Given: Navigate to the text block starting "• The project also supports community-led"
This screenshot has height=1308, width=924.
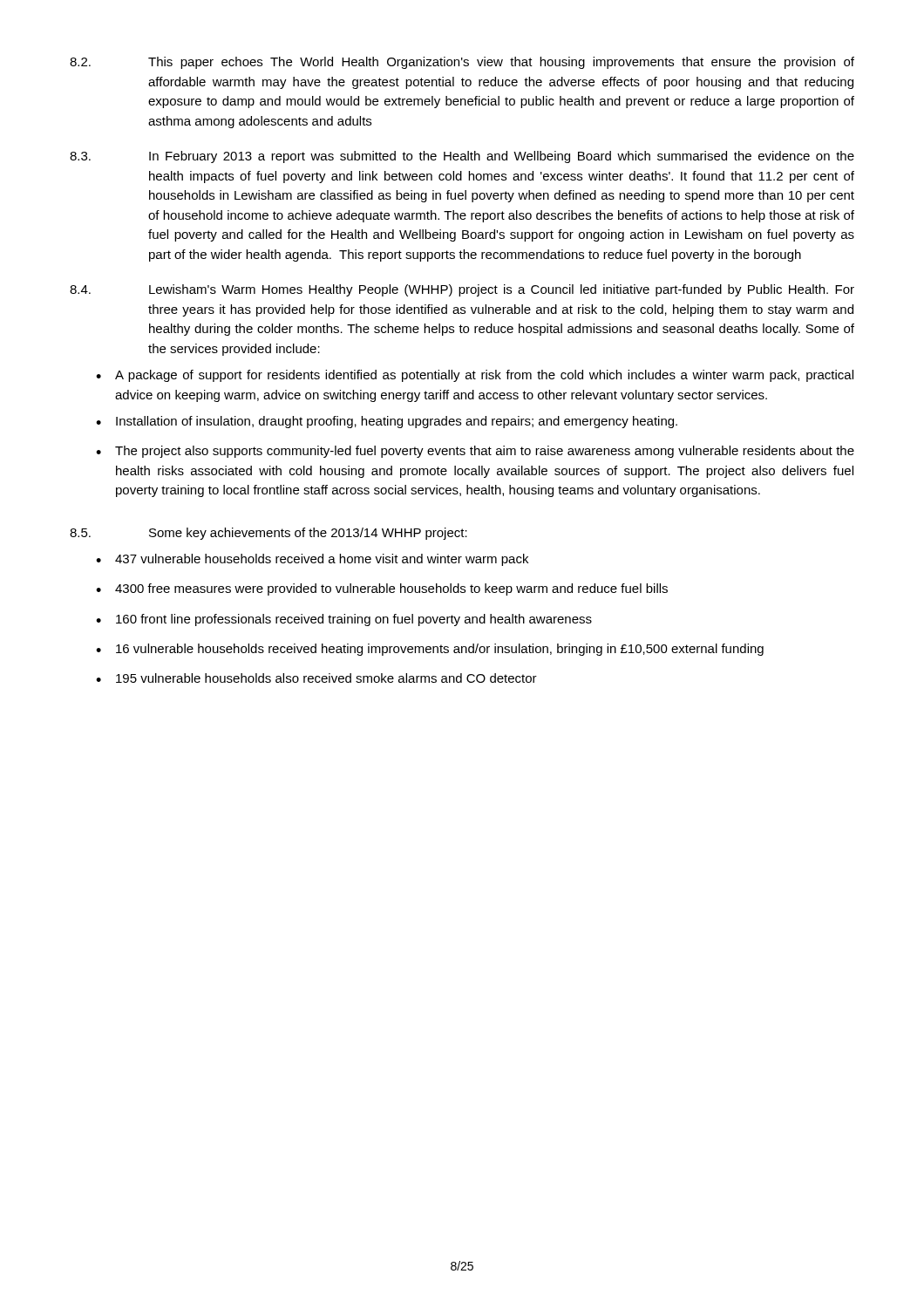Looking at the screenshot, I should [x=475, y=471].
